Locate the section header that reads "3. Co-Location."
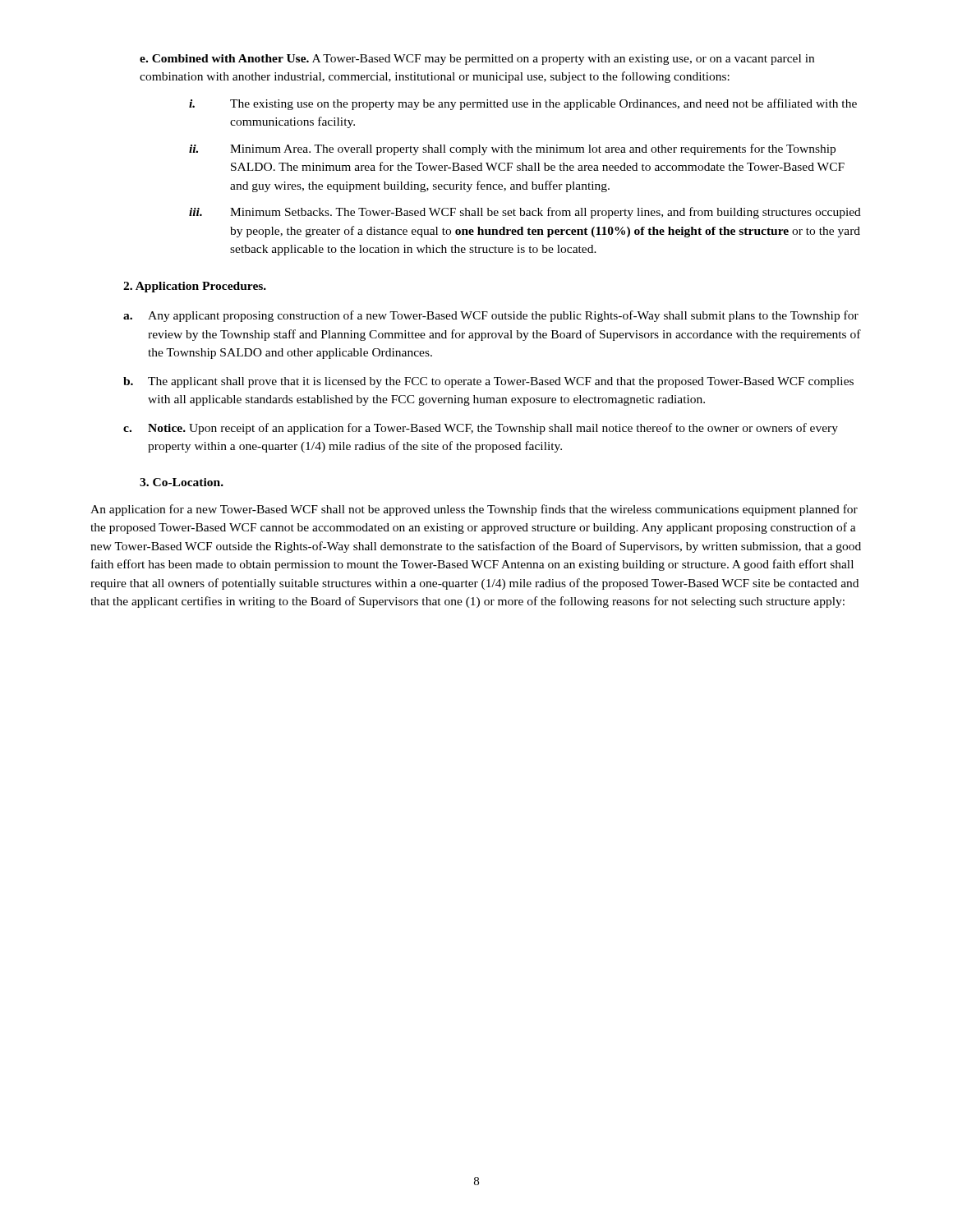This screenshot has width=953, height=1232. (x=182, y=482)
